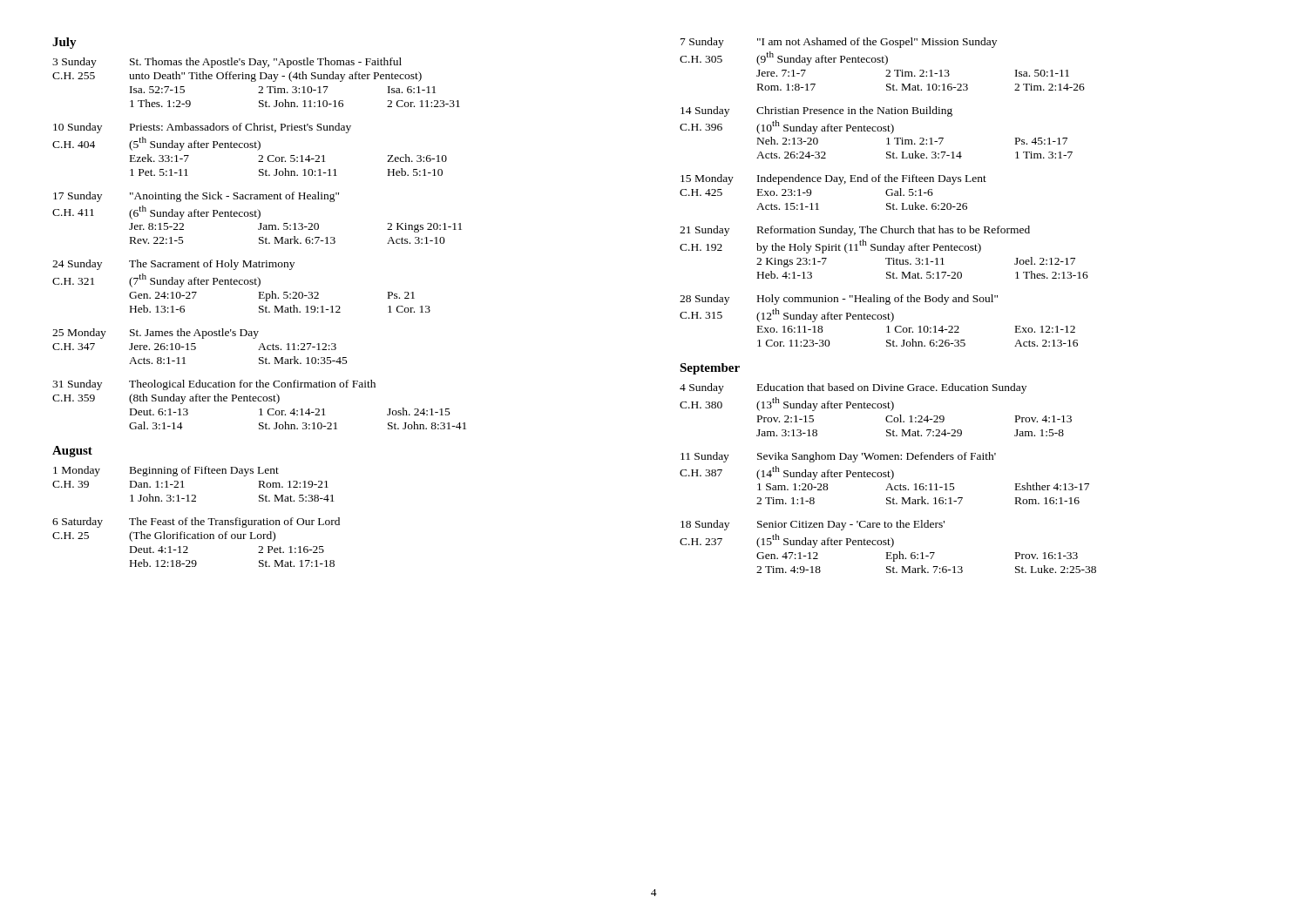Click the passage that begins "31 Sunday Theological"
Viewport: 1307px width, 924px height.
[x=214, y=385]
